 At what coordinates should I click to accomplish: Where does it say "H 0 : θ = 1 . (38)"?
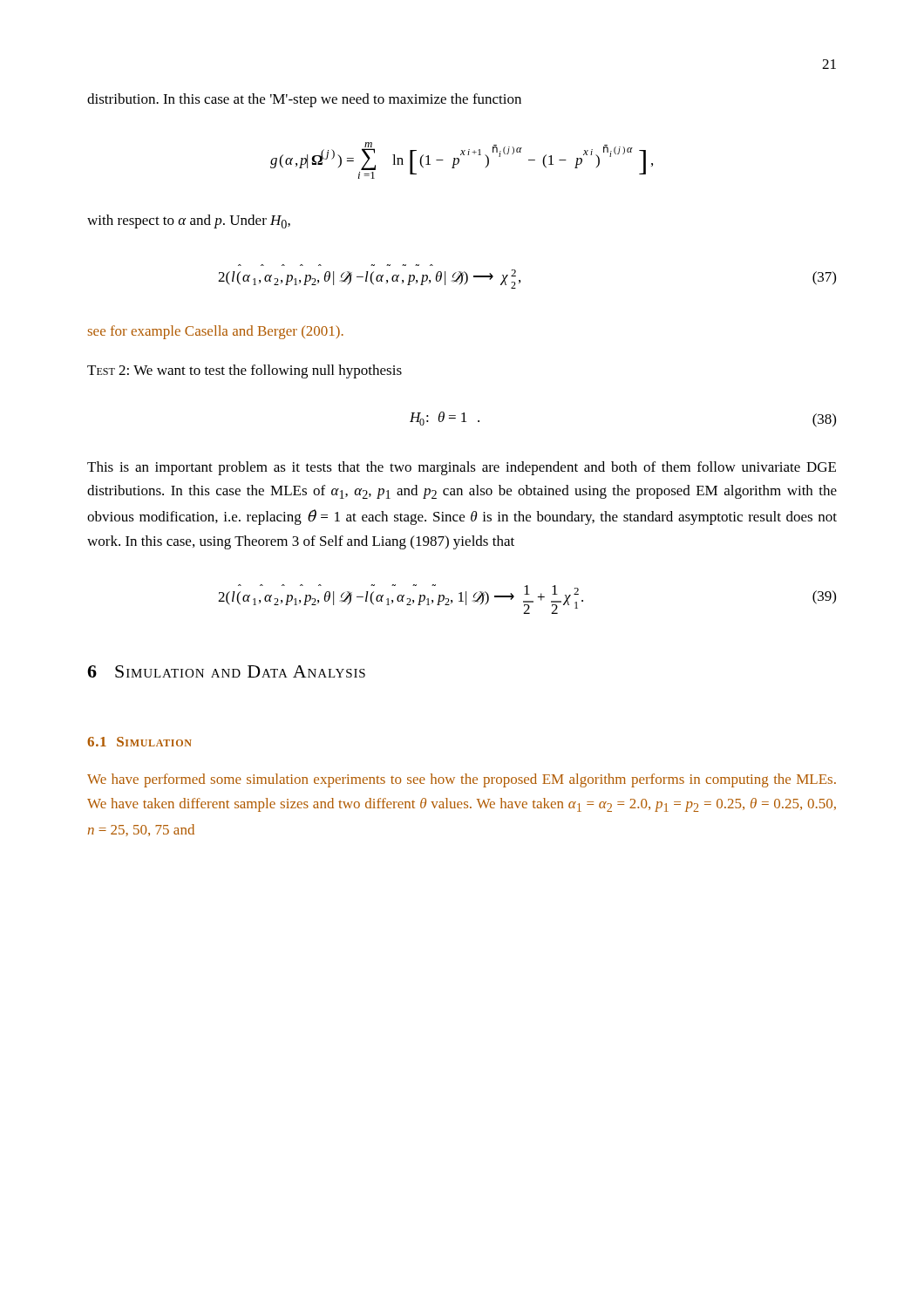(x=462, y=419)
